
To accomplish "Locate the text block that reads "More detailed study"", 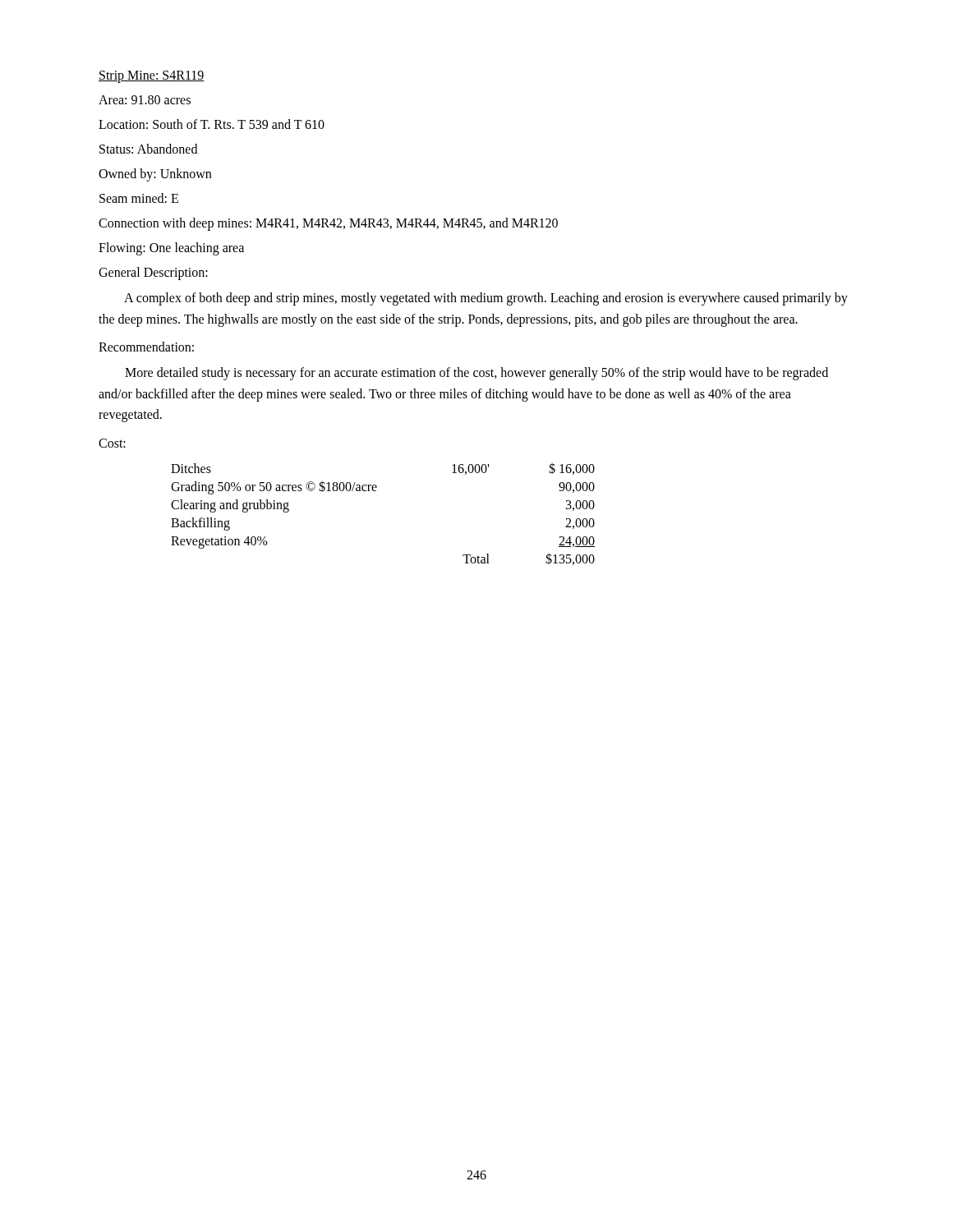I will 463,394.
